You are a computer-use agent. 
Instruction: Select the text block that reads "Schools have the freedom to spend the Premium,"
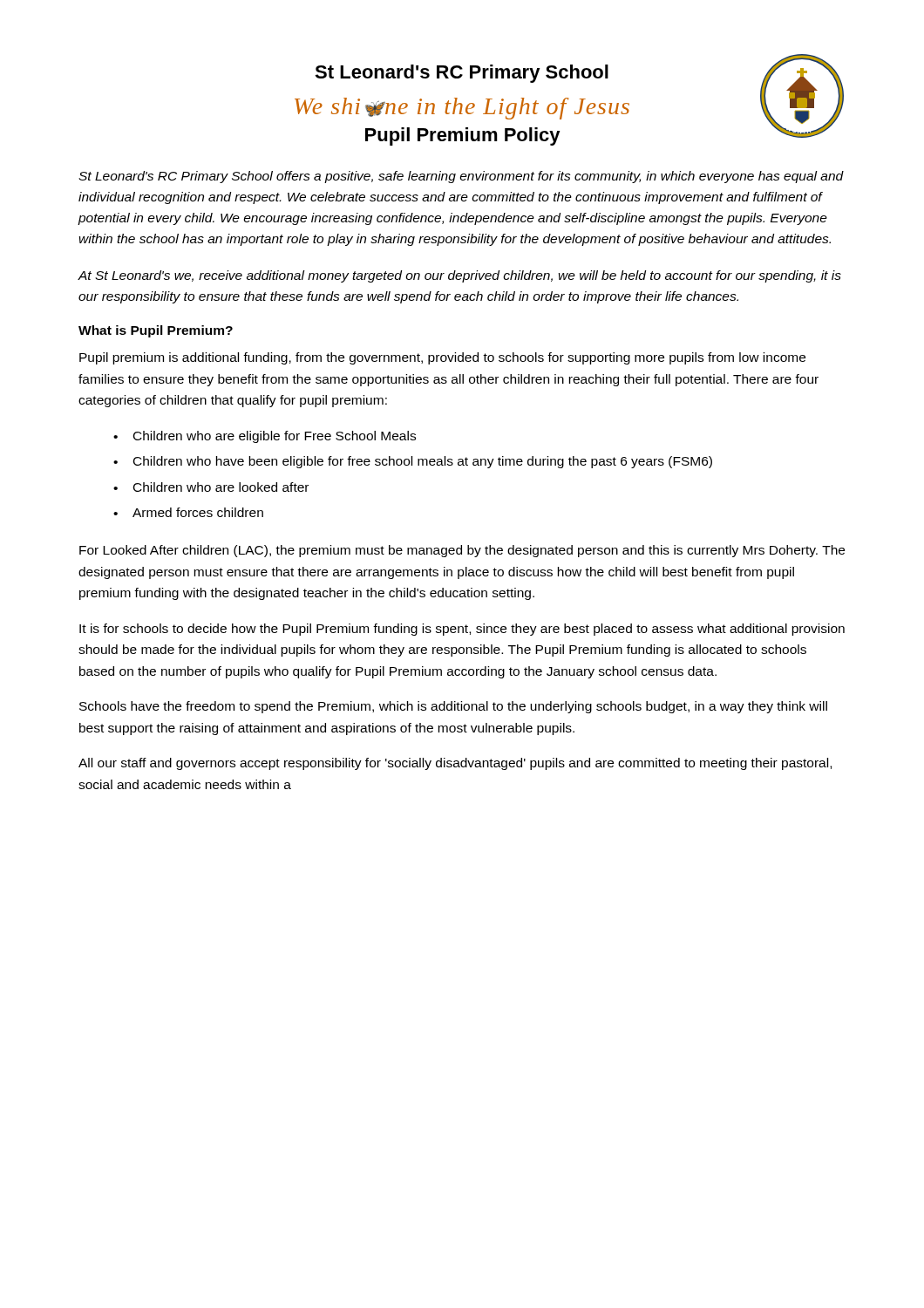coord(453,717)
